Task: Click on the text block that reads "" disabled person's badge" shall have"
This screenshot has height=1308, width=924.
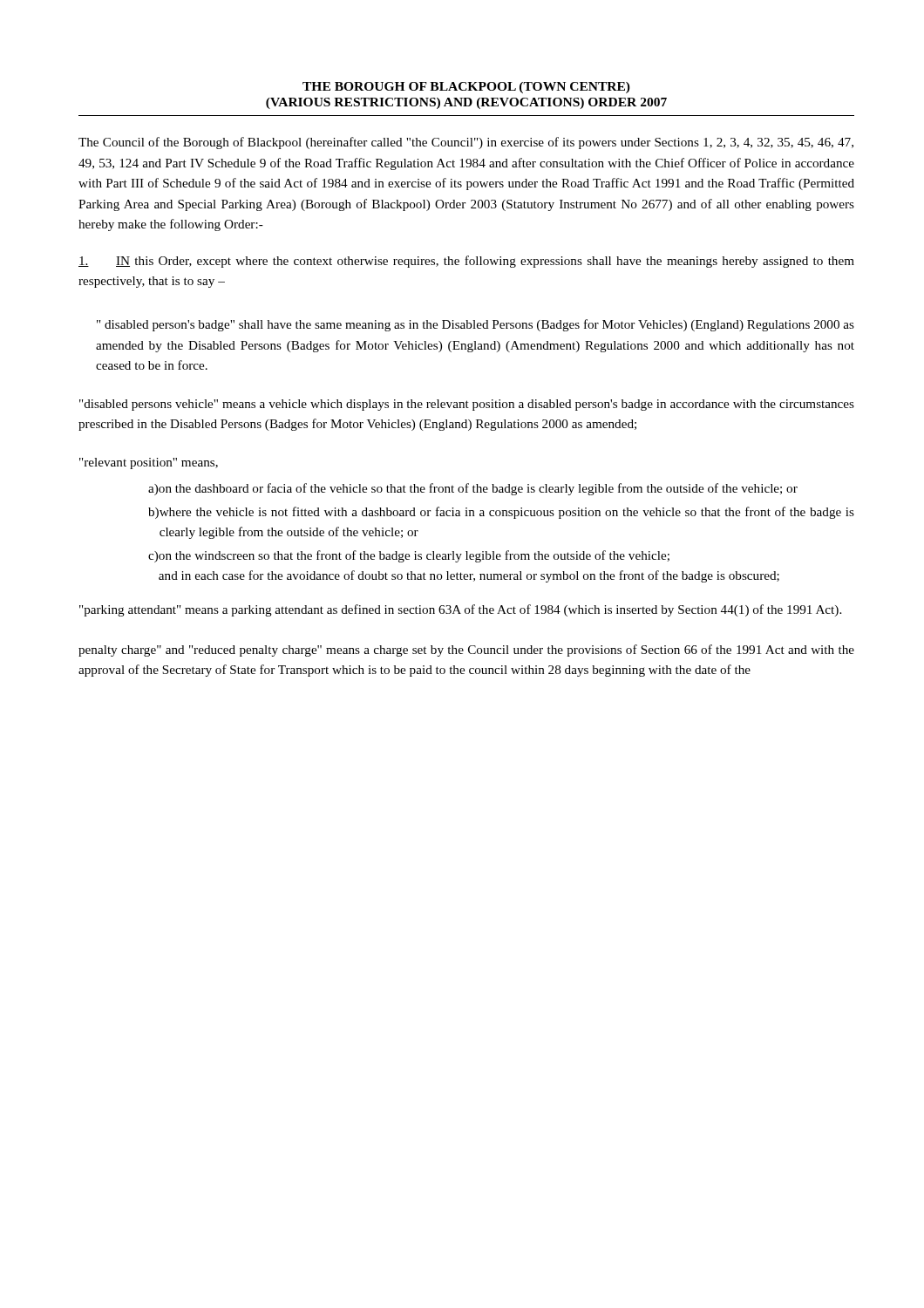Action: point(475,344)
